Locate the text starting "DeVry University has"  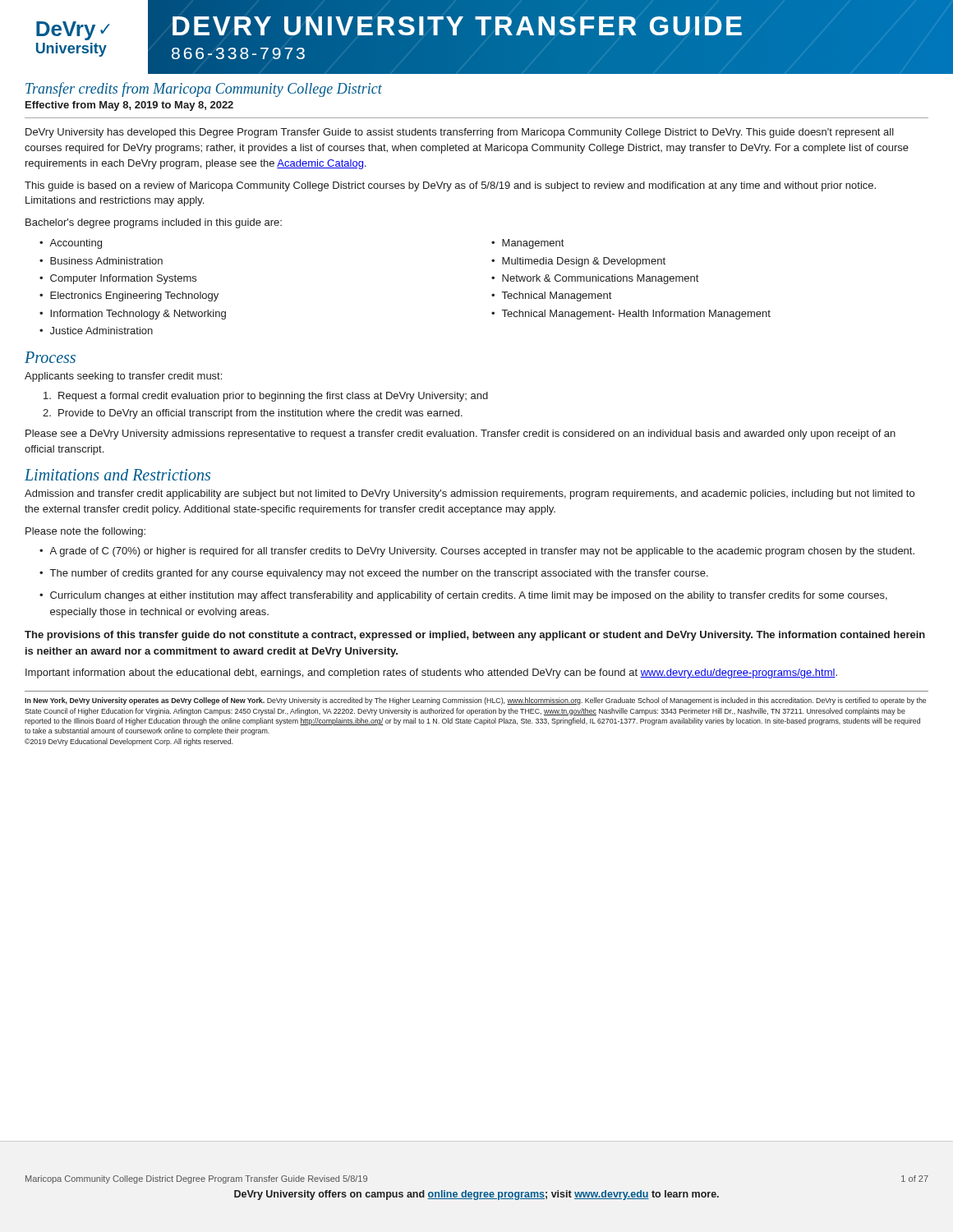click(467, 147)
